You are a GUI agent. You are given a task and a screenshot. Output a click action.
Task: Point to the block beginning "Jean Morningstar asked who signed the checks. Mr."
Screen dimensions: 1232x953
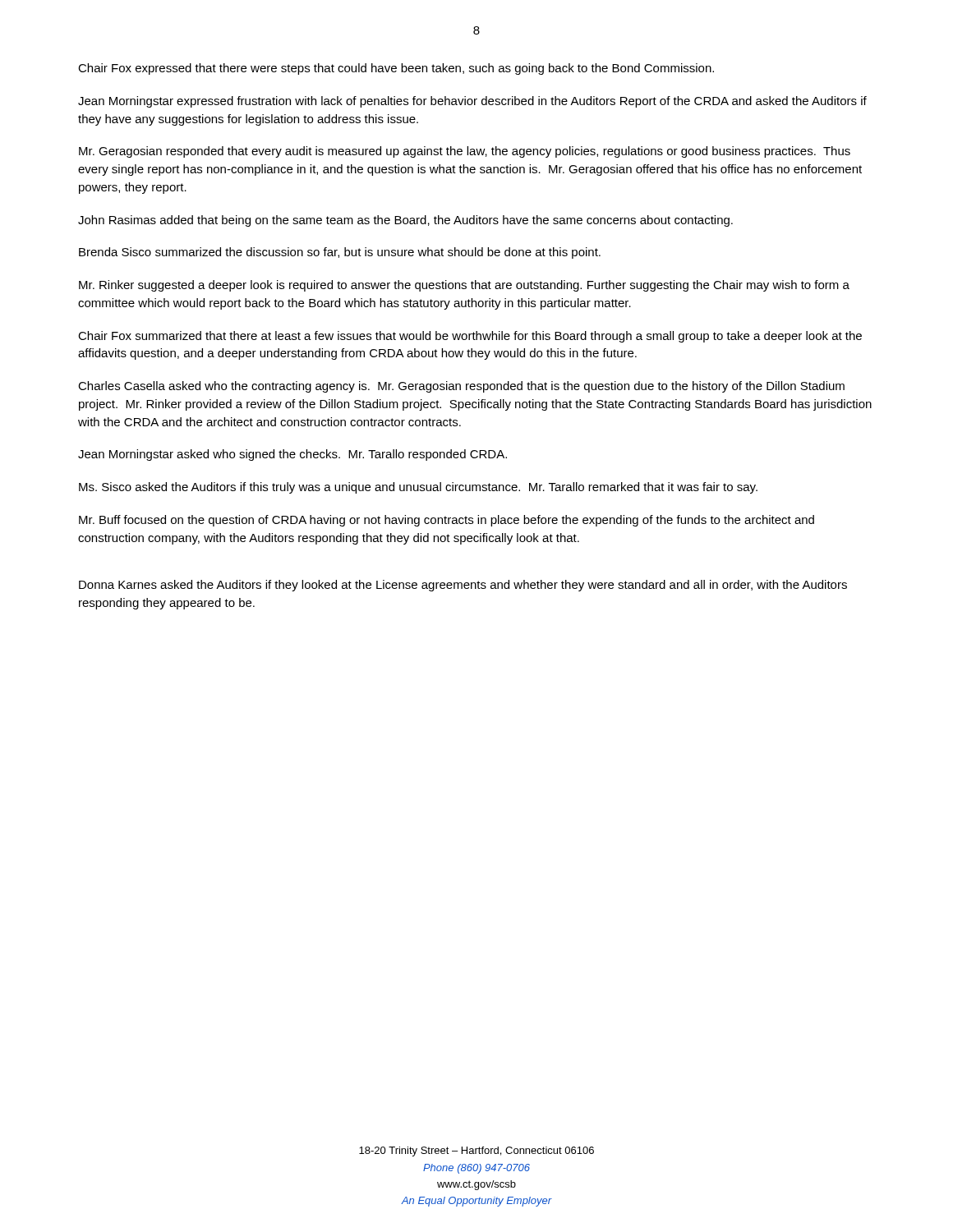click(293, 454)
